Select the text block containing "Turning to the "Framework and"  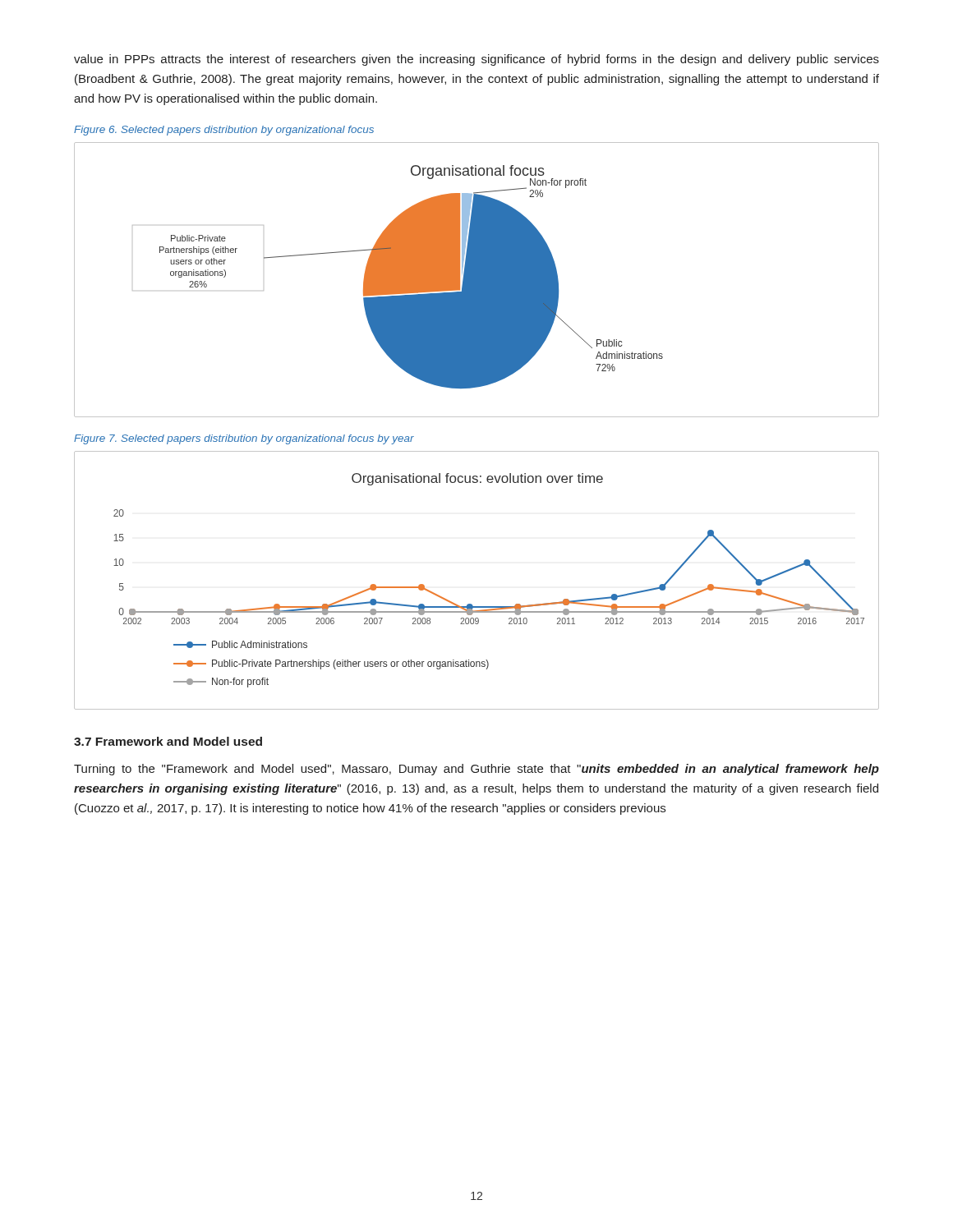[x=476, y=788]
